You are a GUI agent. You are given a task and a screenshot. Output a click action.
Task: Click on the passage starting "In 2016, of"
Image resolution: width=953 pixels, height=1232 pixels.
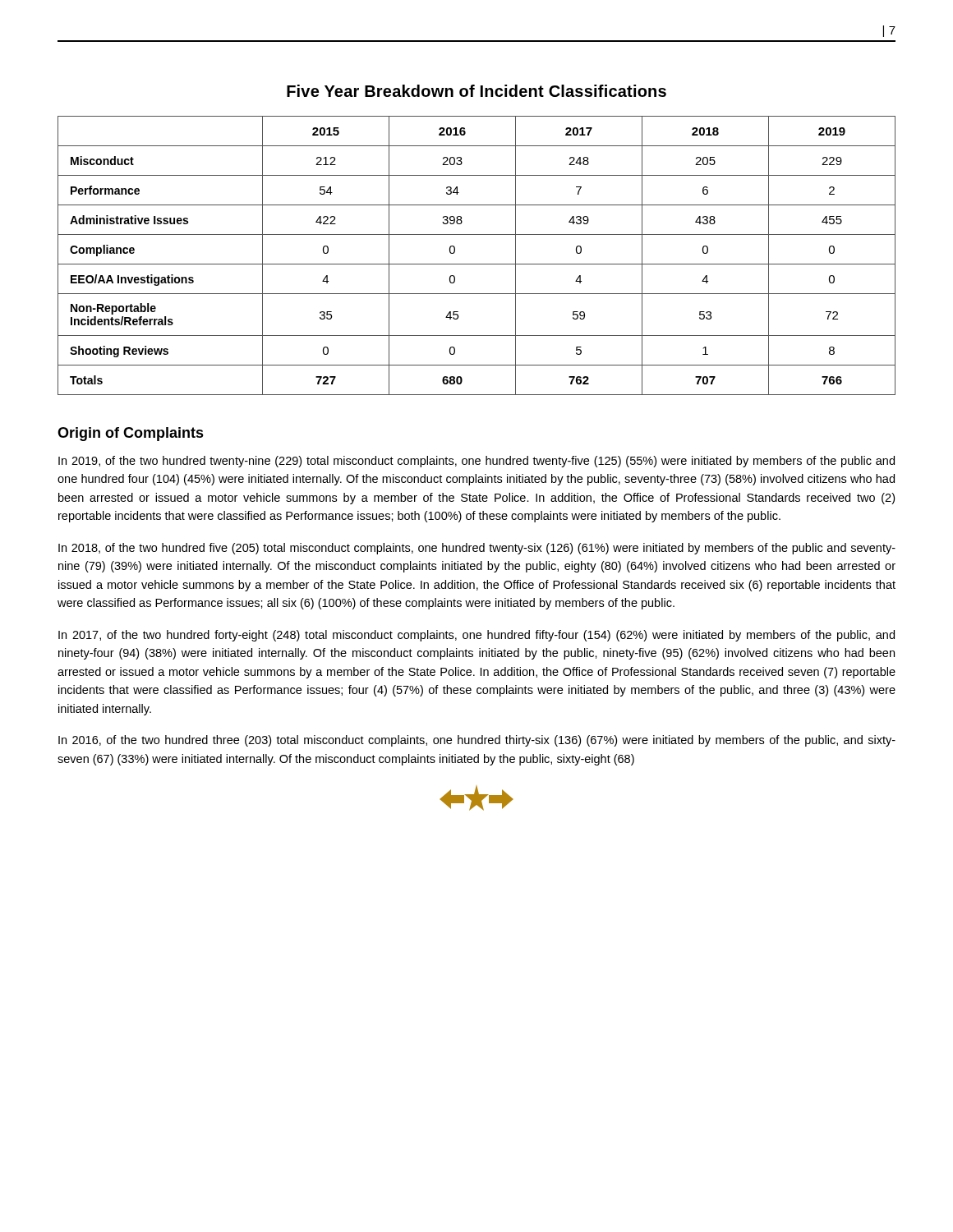pos(476,749)
